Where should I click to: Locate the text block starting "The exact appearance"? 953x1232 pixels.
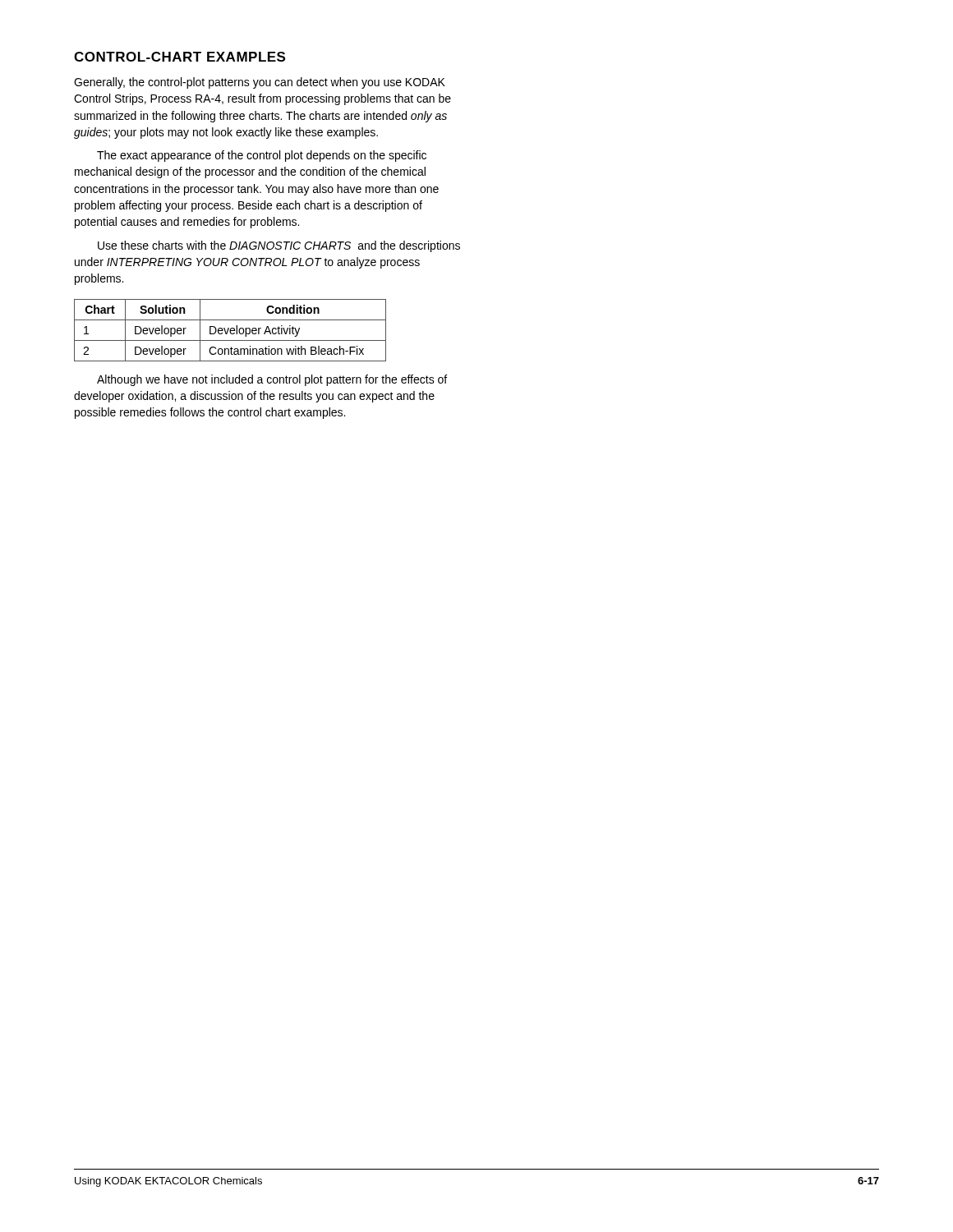[x=256, y=189]
